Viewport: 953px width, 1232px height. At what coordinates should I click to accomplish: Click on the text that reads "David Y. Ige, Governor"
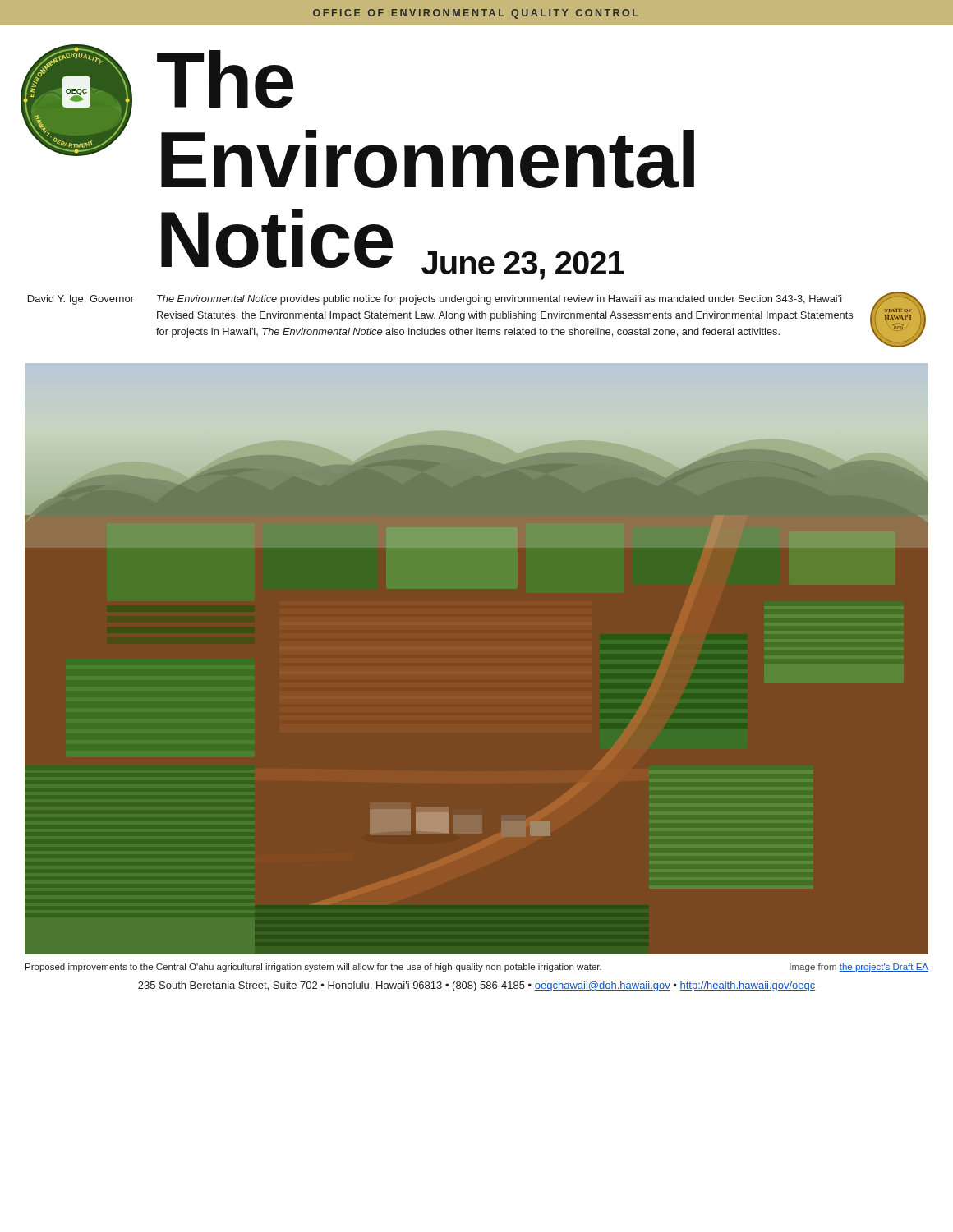point(81,299)
